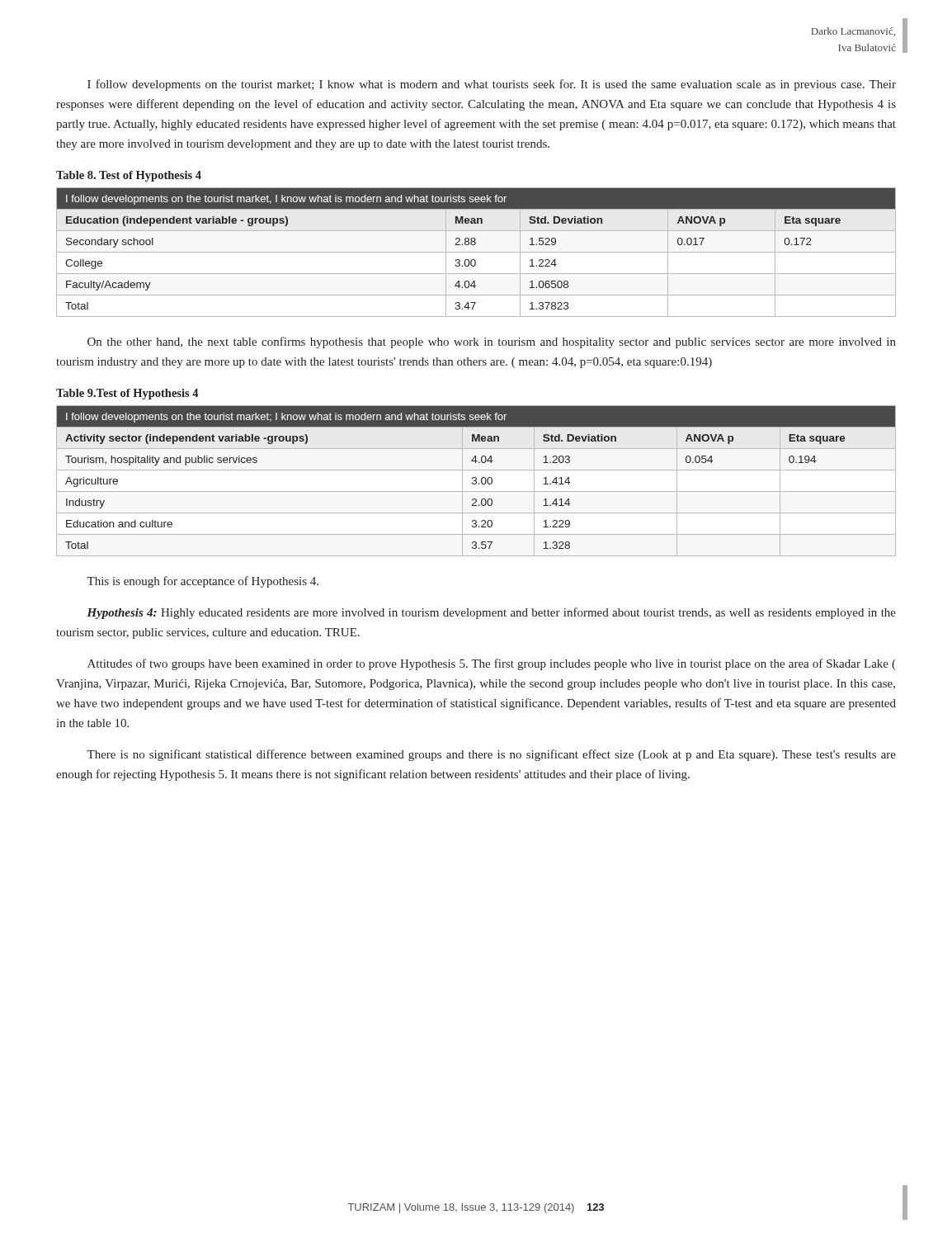Locate the text block containing "I follow developments"

476,114
